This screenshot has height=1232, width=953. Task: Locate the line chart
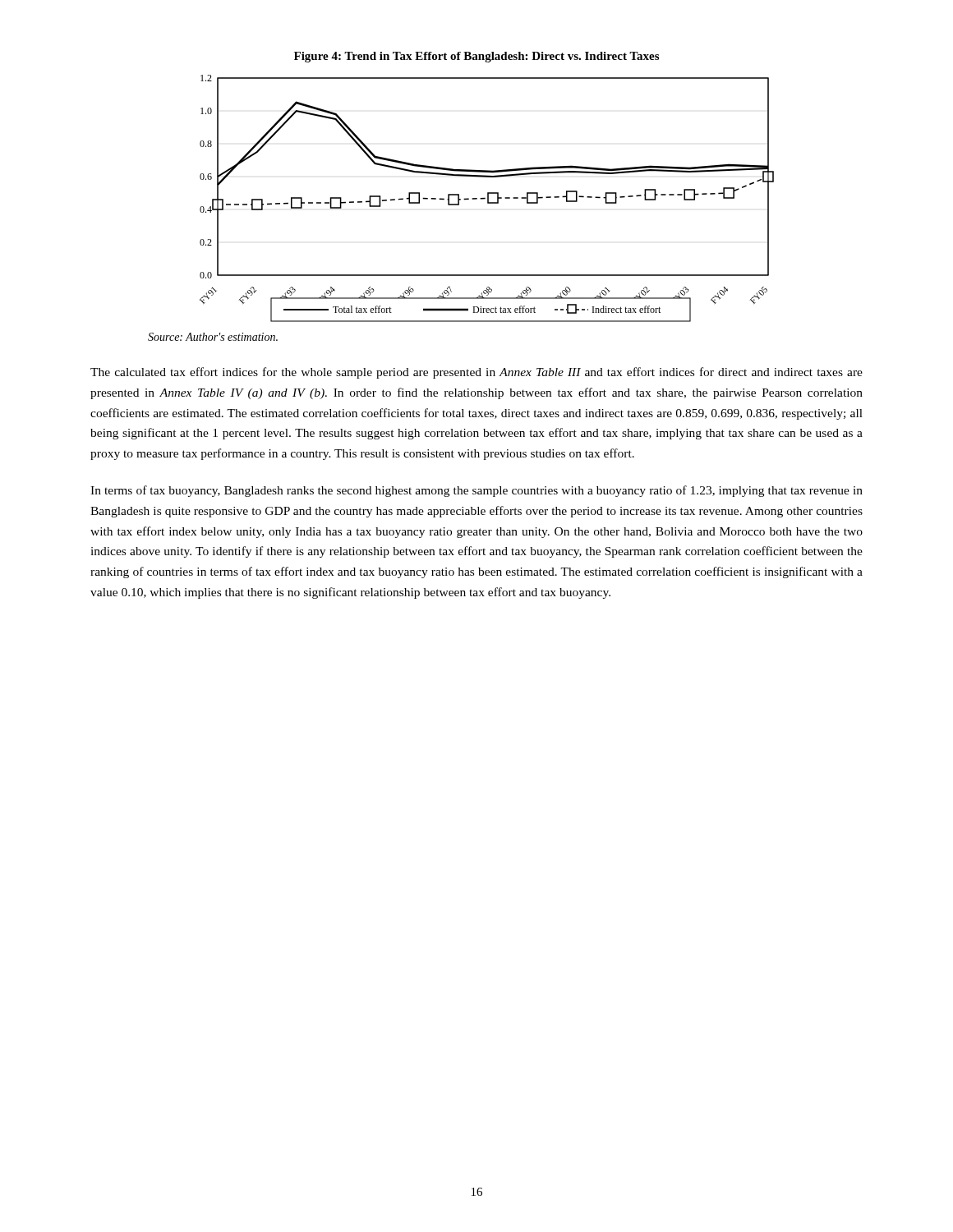point(476,197)
